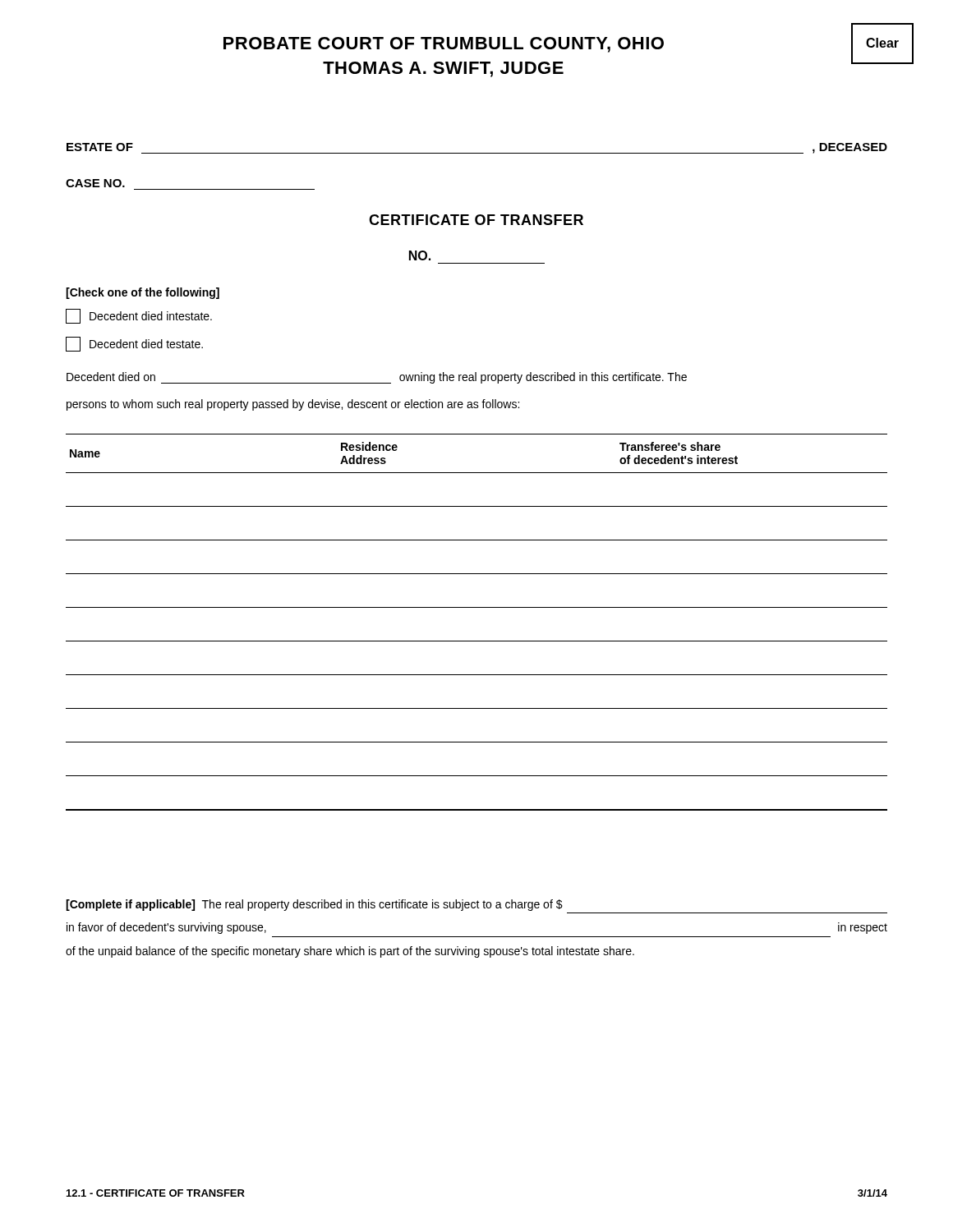Find the text containing "CASE NO."
The image size is (953, 1232).
[x=190, y=182]
